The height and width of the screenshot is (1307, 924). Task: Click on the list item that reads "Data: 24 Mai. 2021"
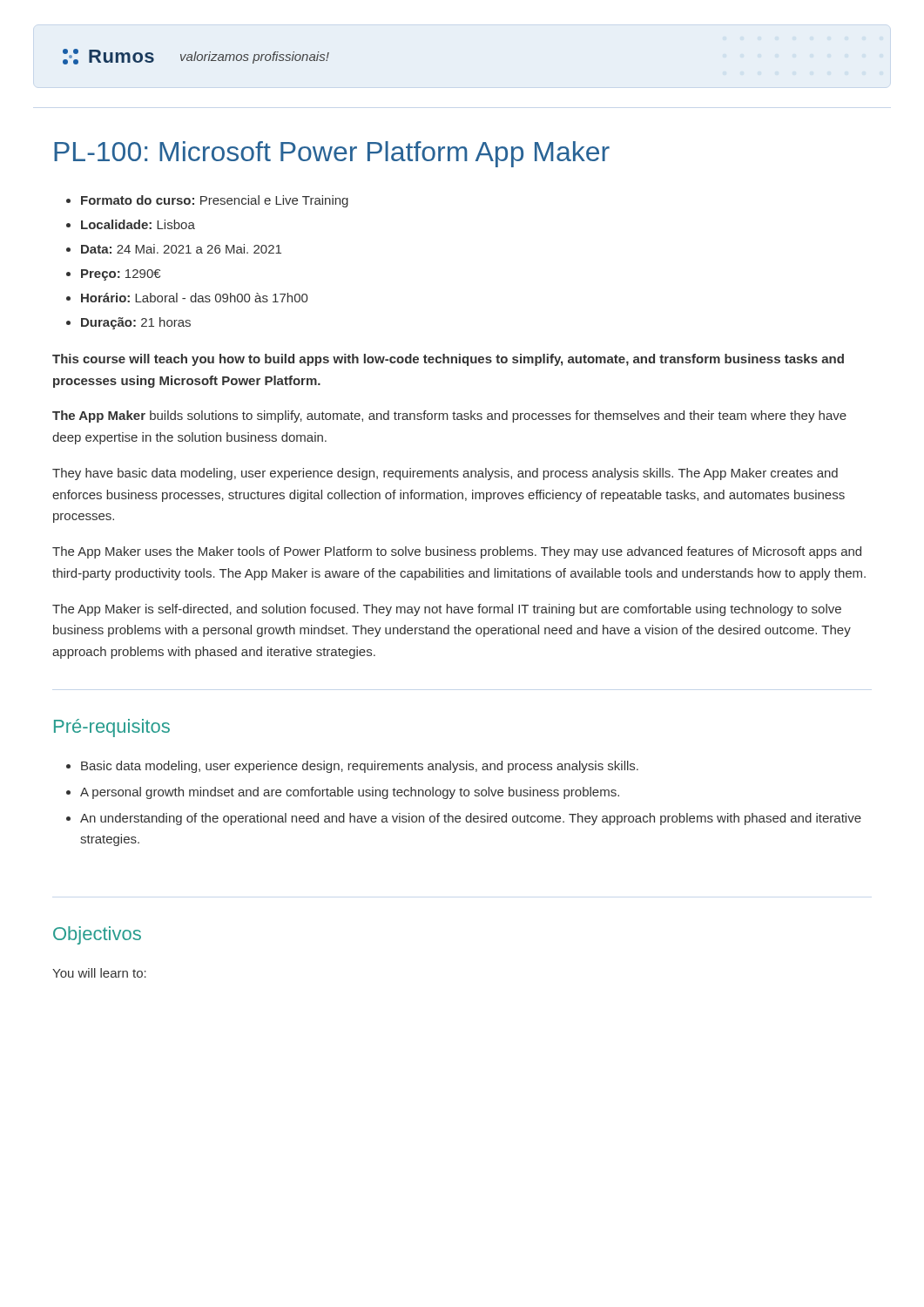pos(174,249)
